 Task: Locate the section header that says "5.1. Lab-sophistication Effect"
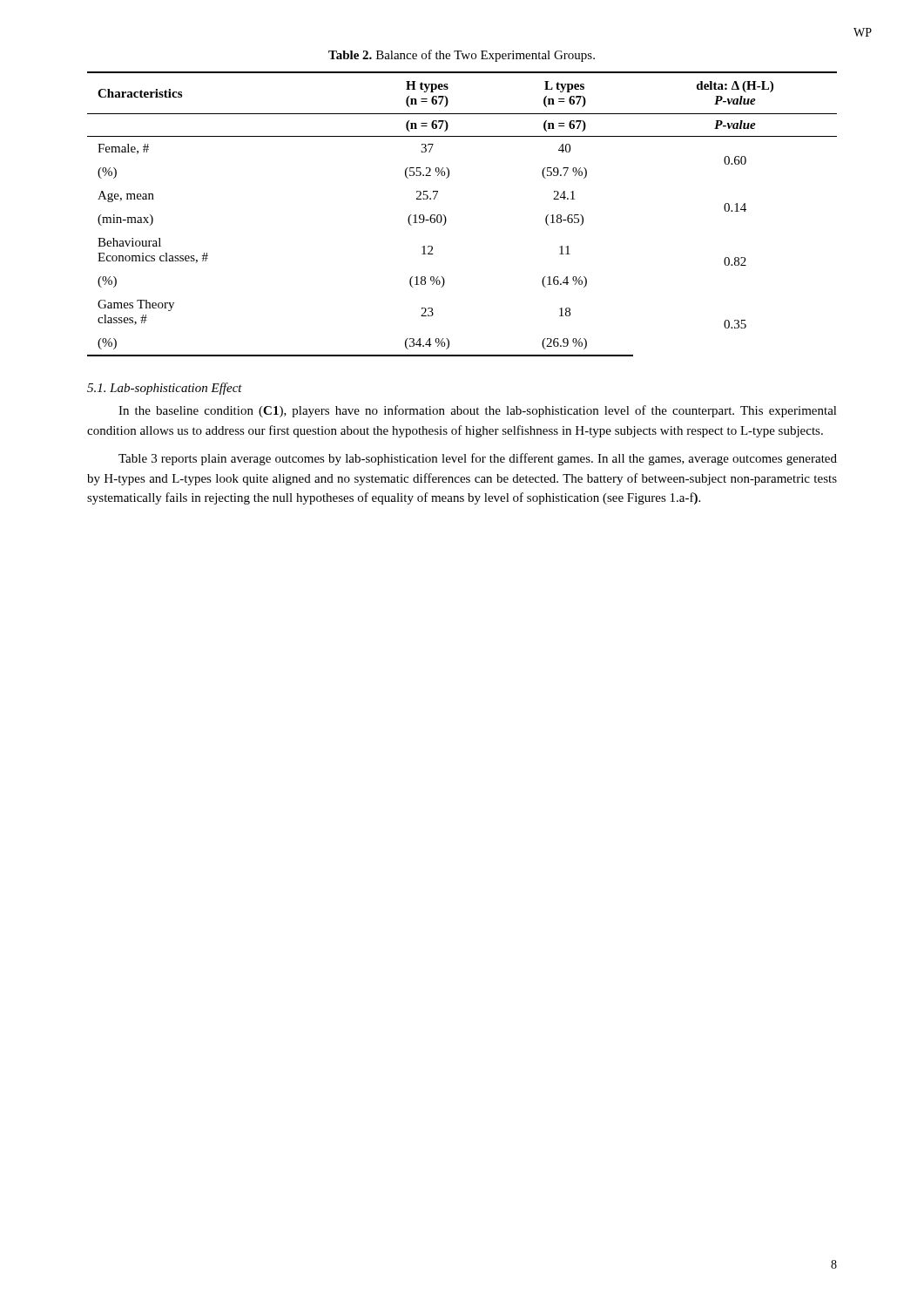point(164,388)
